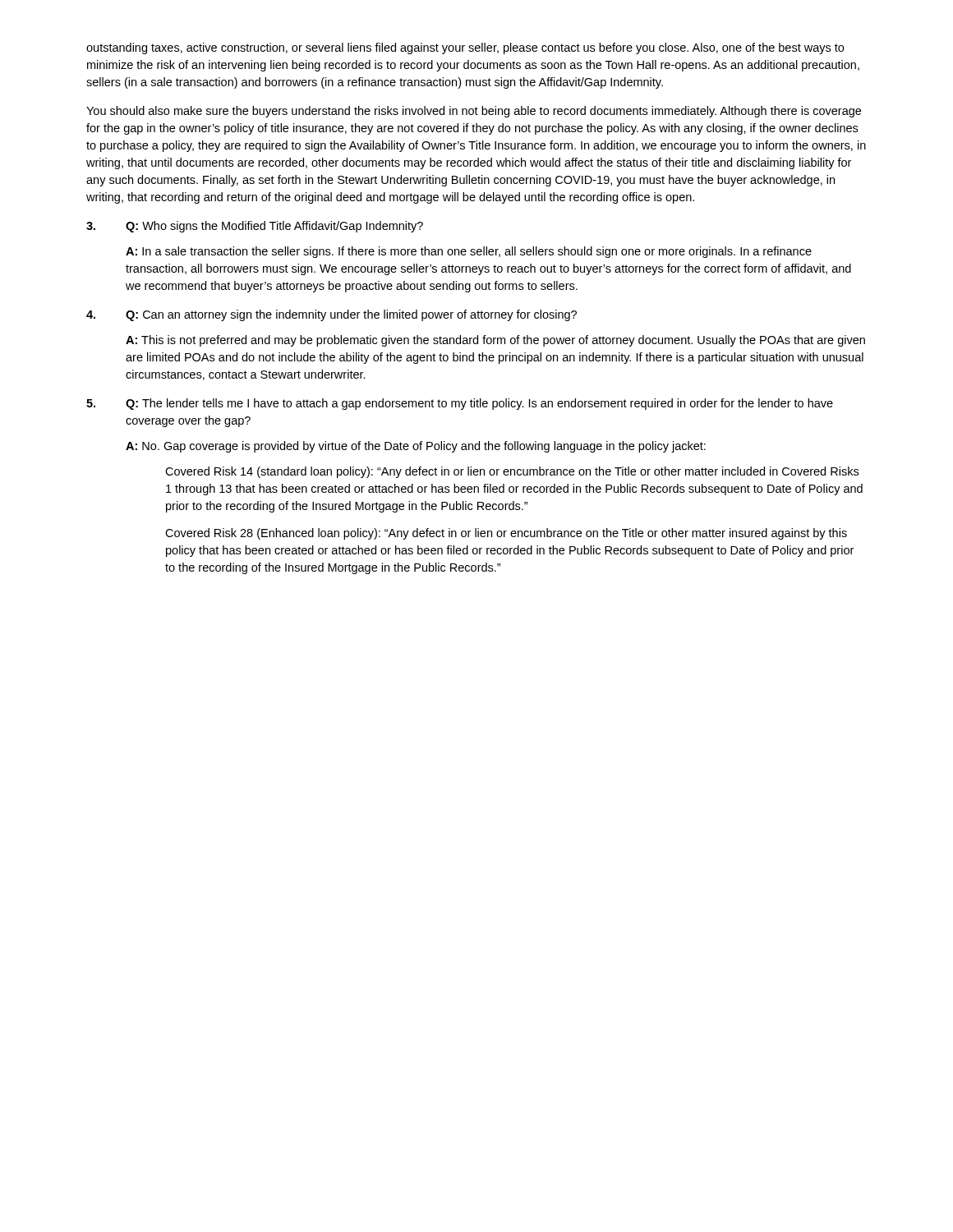This screenshot has width=953, height=1232.
Task: Point to the block beginning "outstanding taxes, active construction, or several"
Action: pyautogui.click(x=476, y=65)
